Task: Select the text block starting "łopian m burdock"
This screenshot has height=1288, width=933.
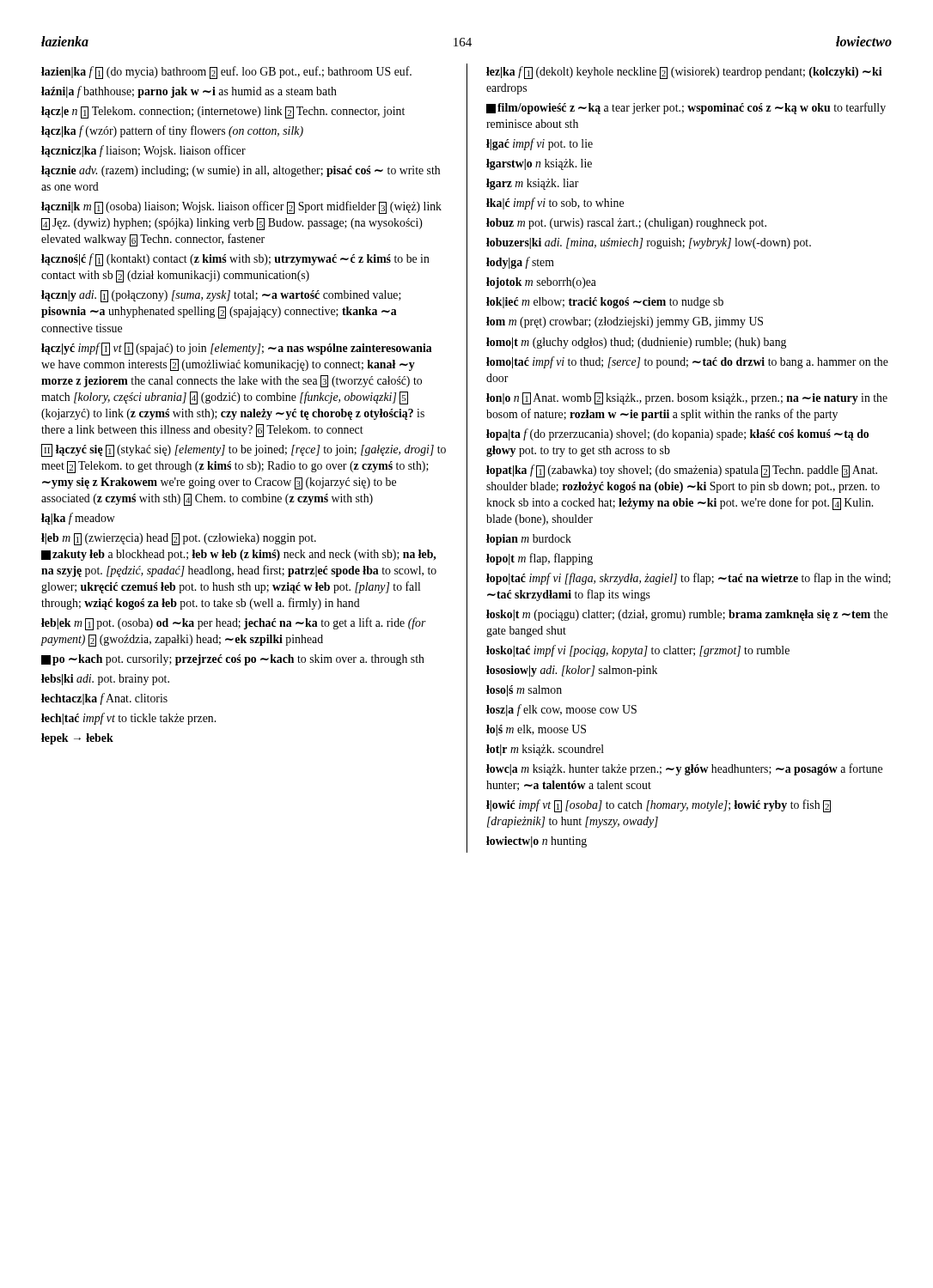Action: coord(529,539)
